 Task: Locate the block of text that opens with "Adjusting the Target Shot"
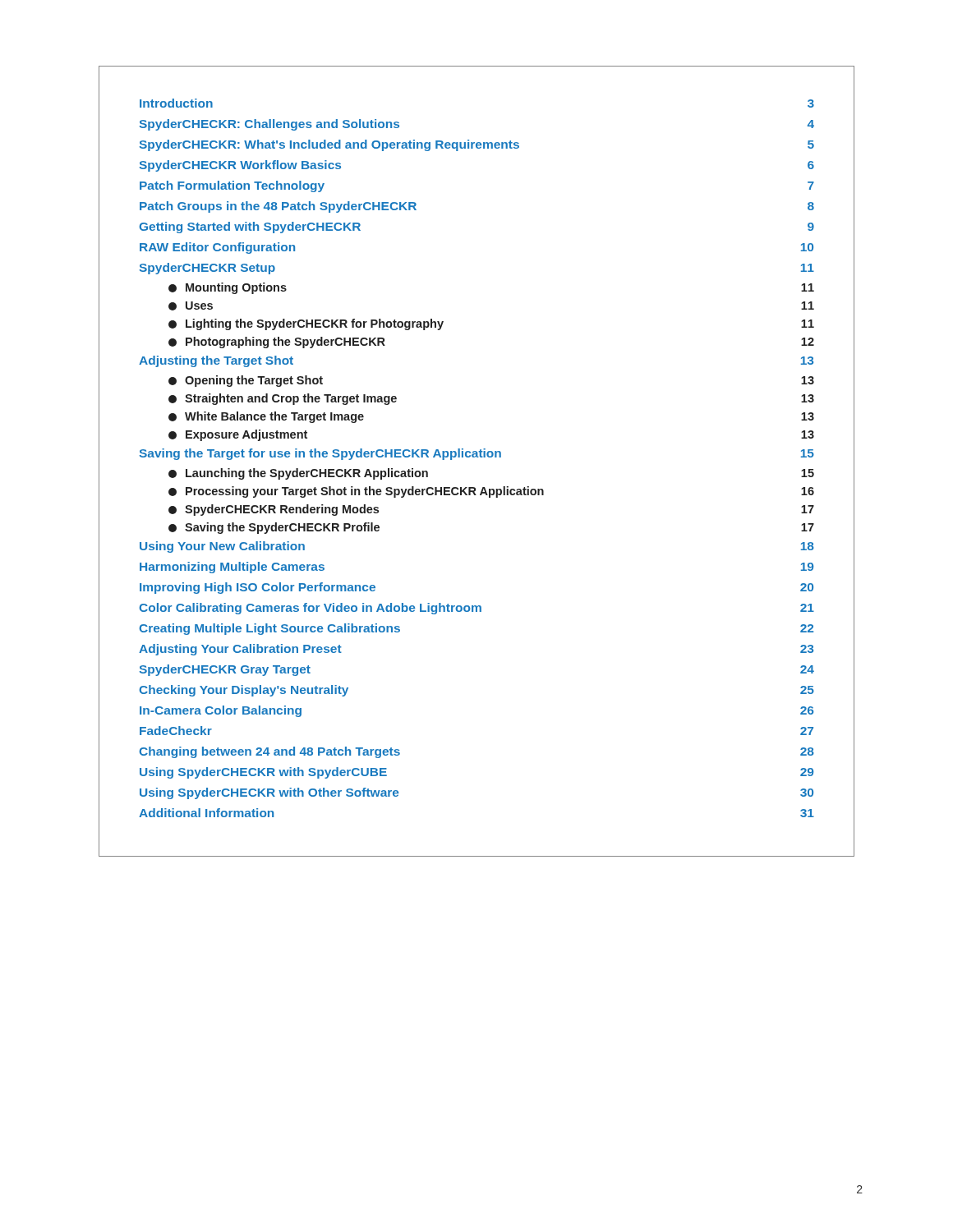(216, 361)
